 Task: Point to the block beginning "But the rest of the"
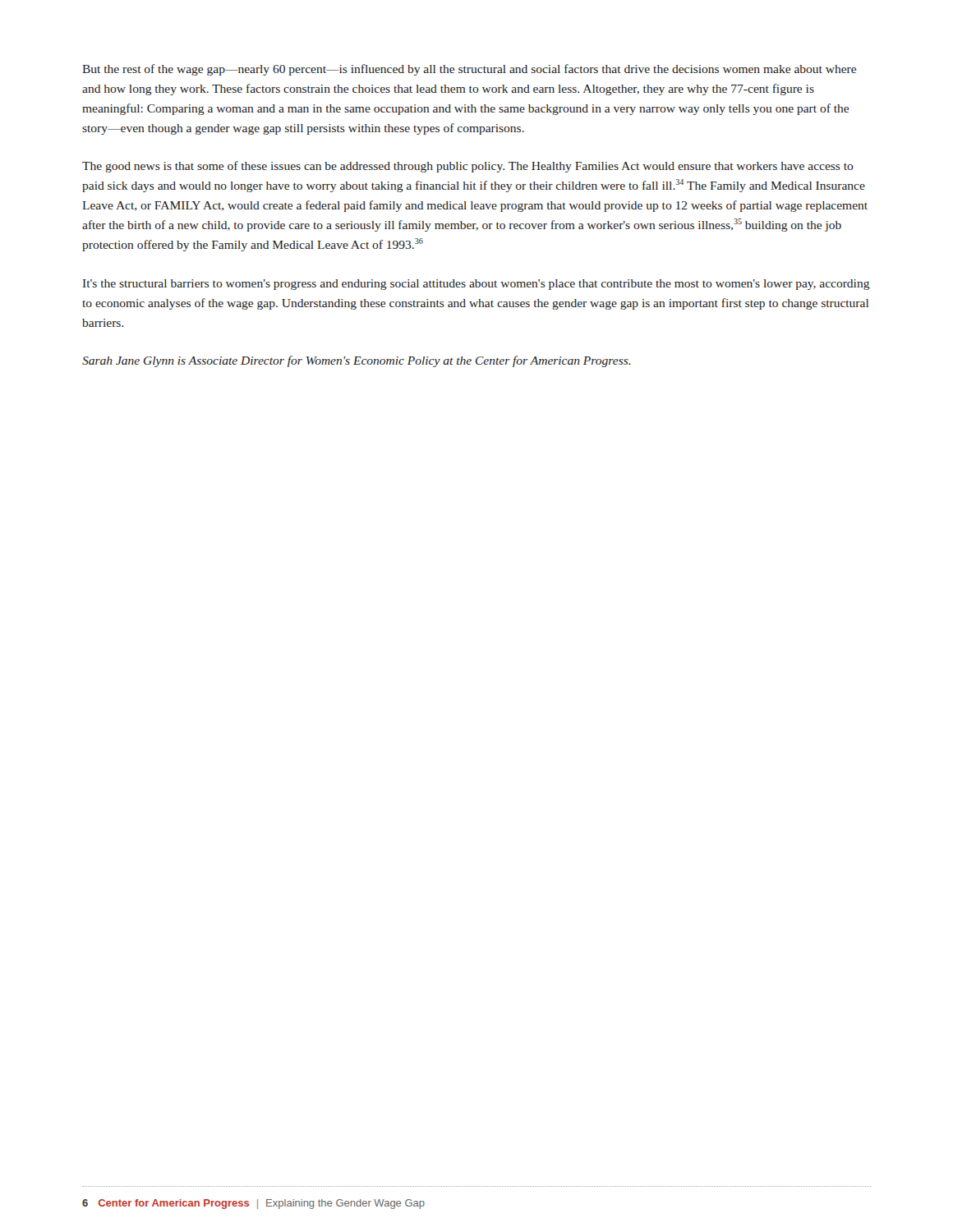(469, 98)
